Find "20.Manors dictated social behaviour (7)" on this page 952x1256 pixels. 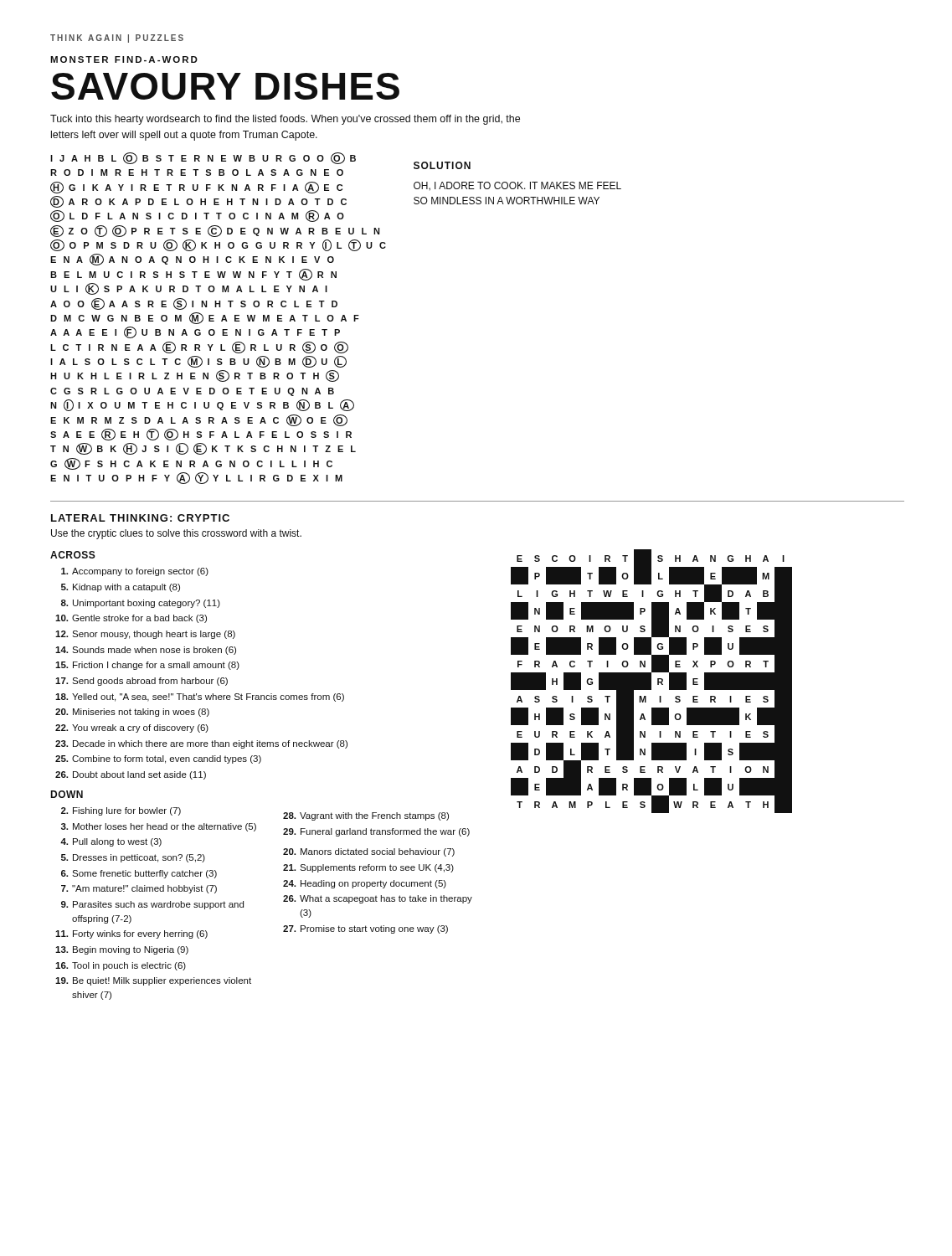click(382, 852)
